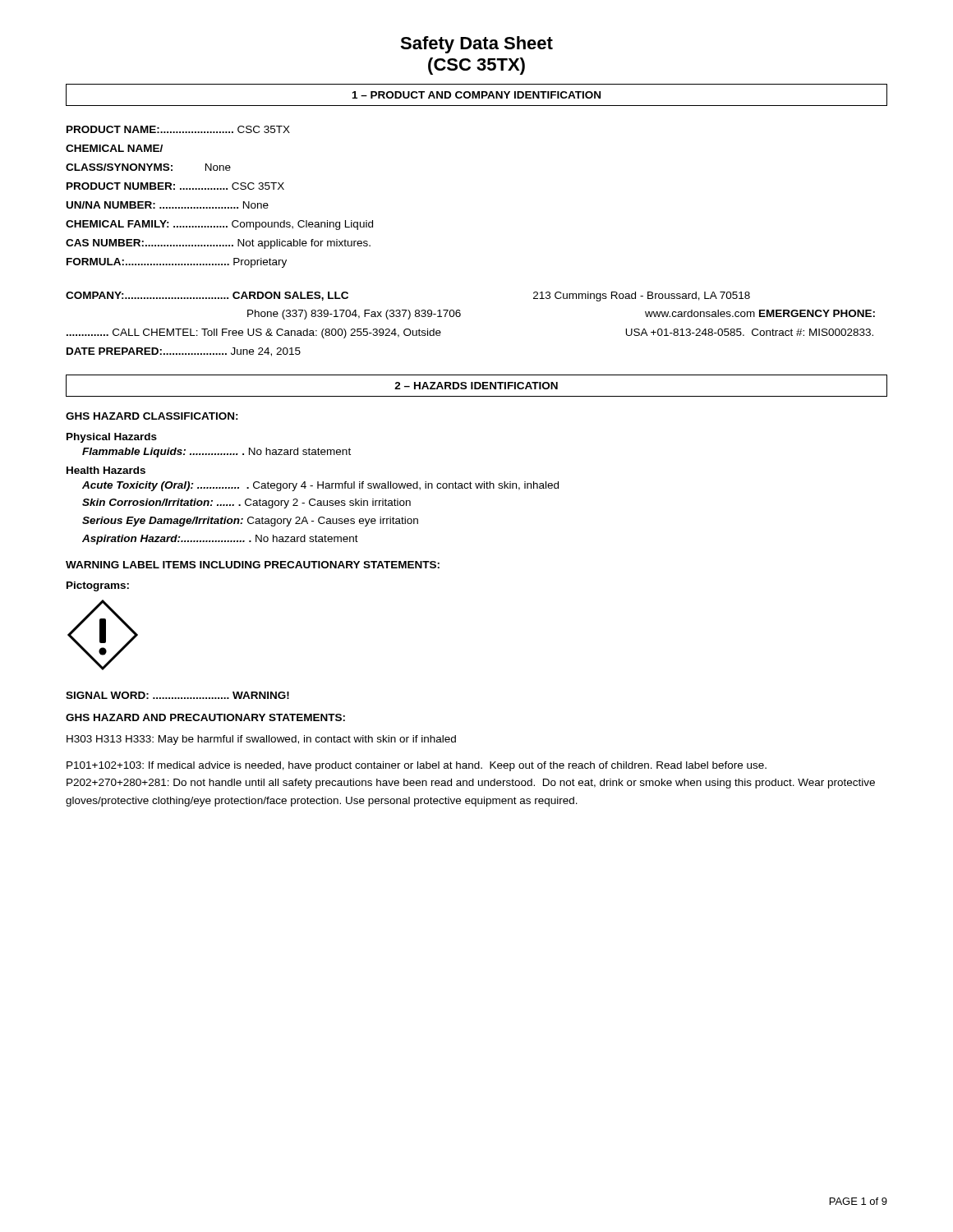
Task: Click on the illustration
Action: [x=476, y=636]
